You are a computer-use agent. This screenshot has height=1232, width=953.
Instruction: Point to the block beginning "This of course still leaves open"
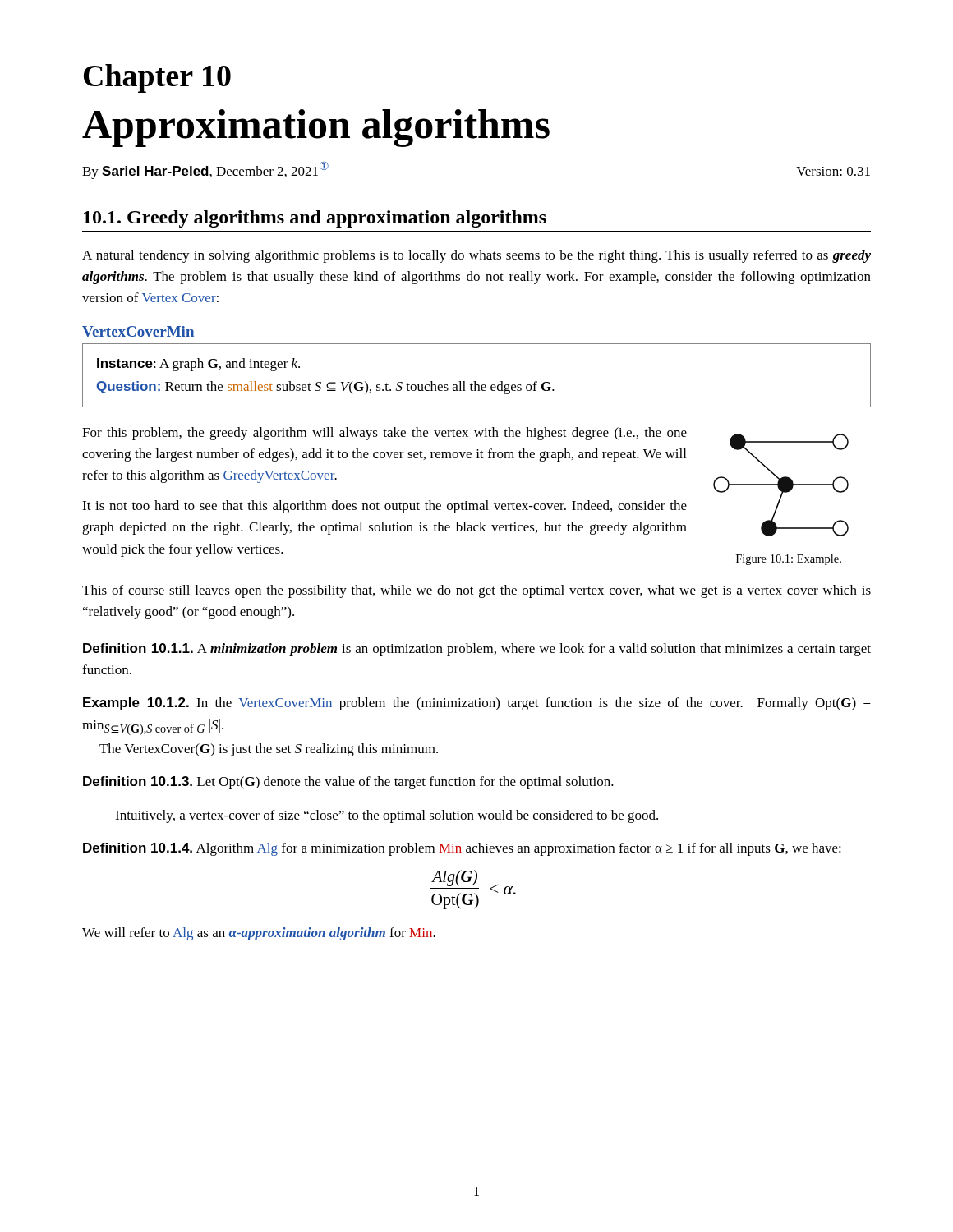(x=476, y=601)
